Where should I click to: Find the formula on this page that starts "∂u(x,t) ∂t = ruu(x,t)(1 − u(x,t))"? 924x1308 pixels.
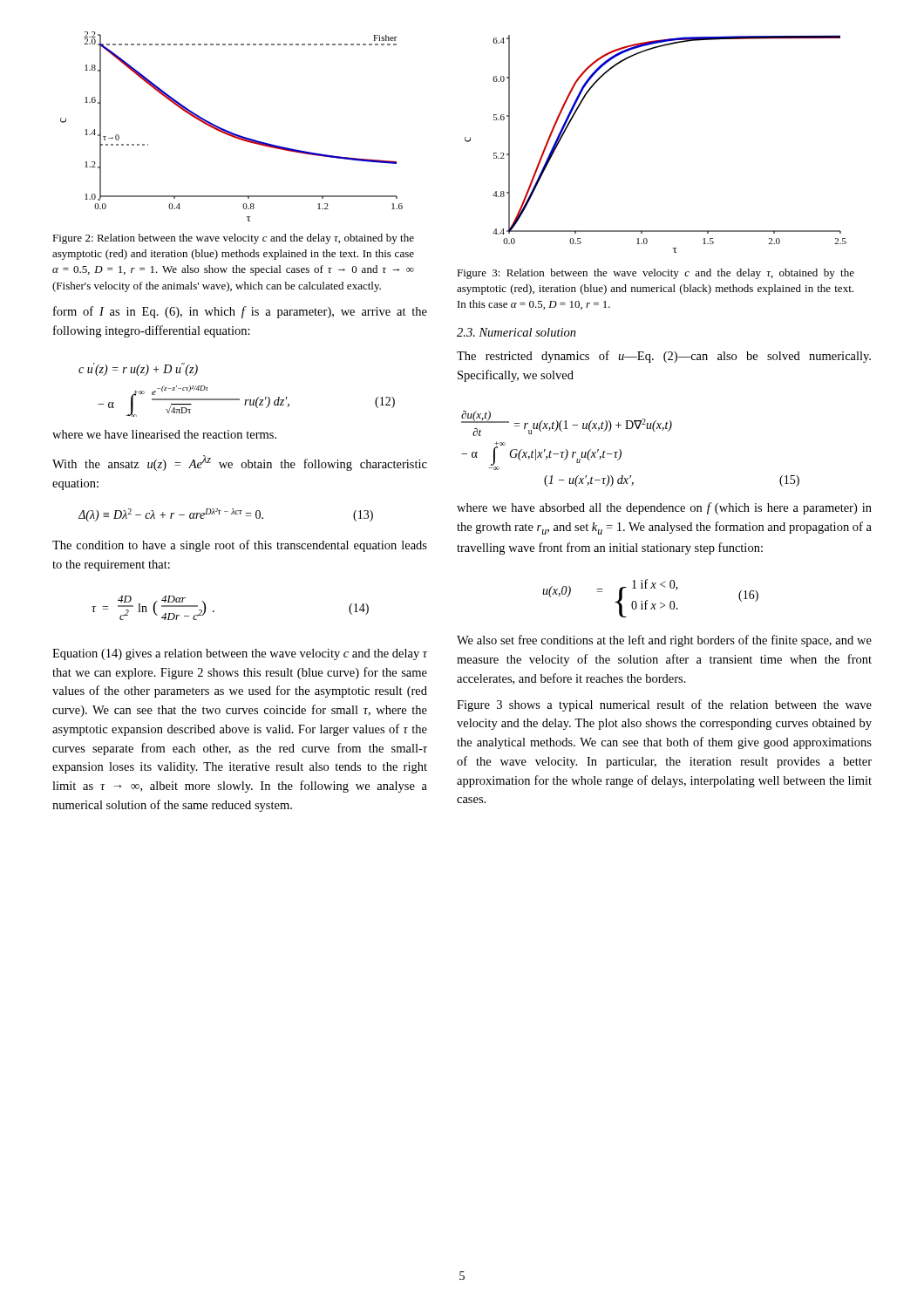[x=655, y=440]
